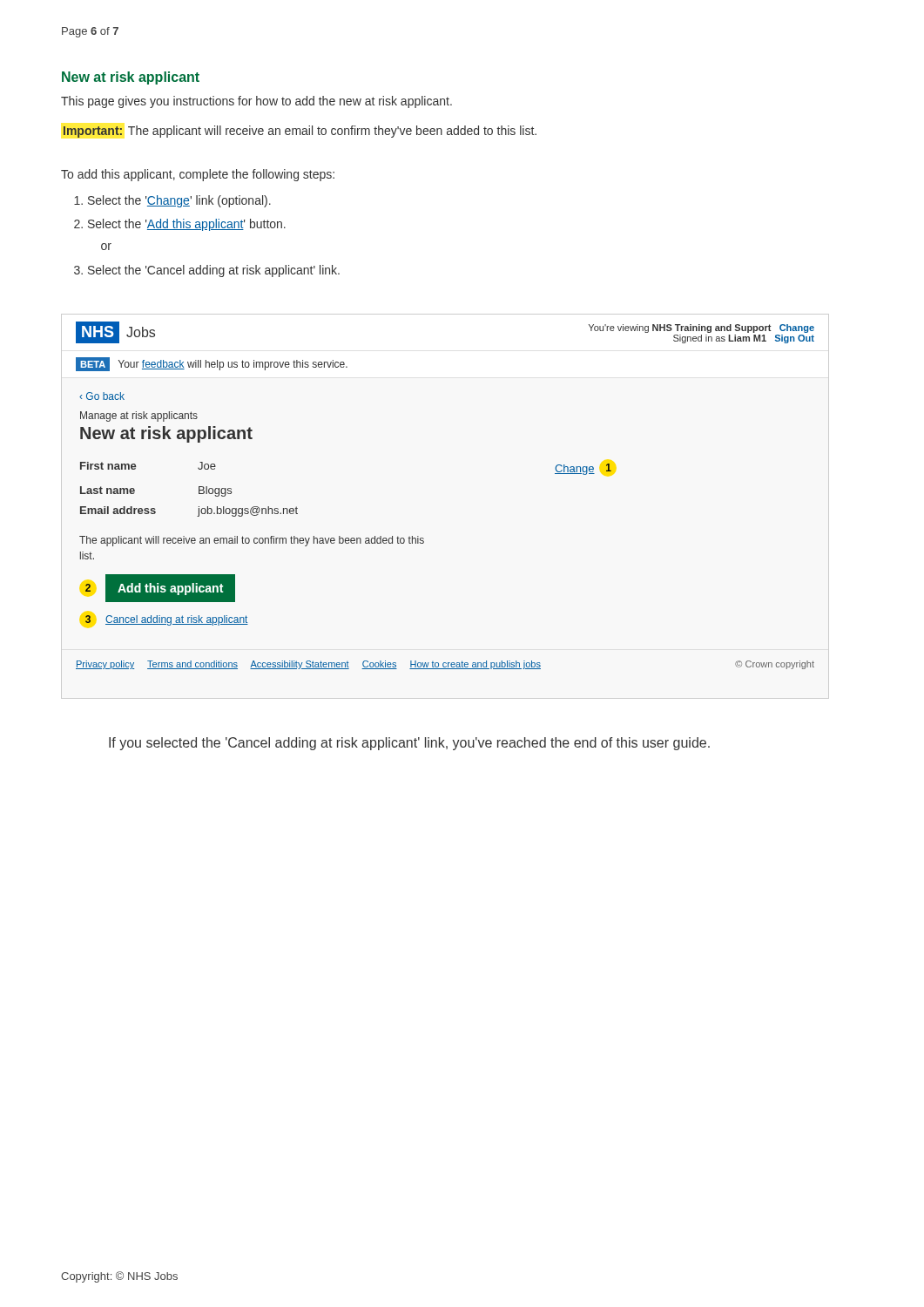Find the section header containing "New at risk applicant"
The height and width of the screenshot is (1307, 924).
pyautogui.click(x=130, y=77)
